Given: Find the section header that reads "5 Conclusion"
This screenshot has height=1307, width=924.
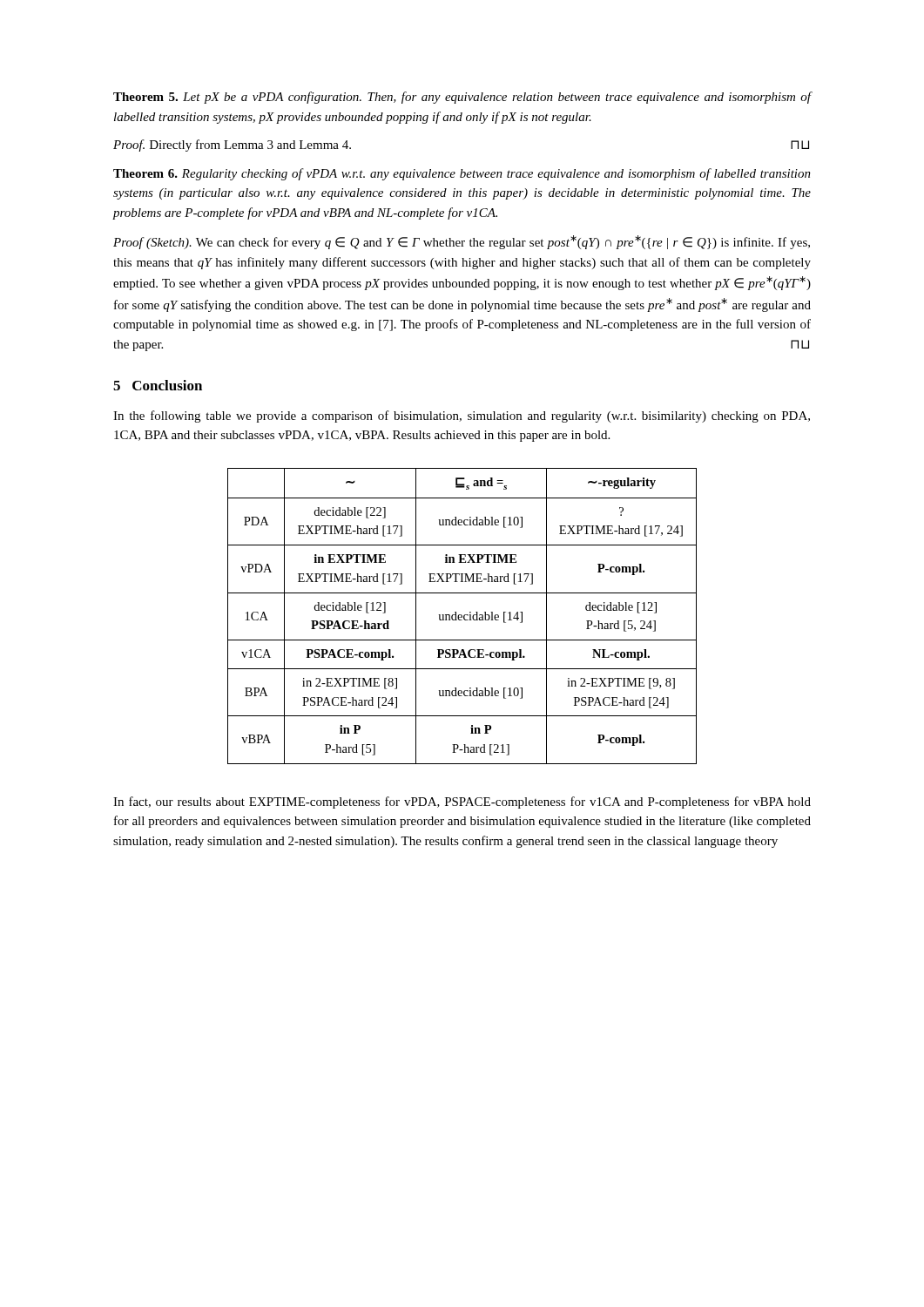Looking at the screenshot, I should pyautogui.click(x=158, y=386).
